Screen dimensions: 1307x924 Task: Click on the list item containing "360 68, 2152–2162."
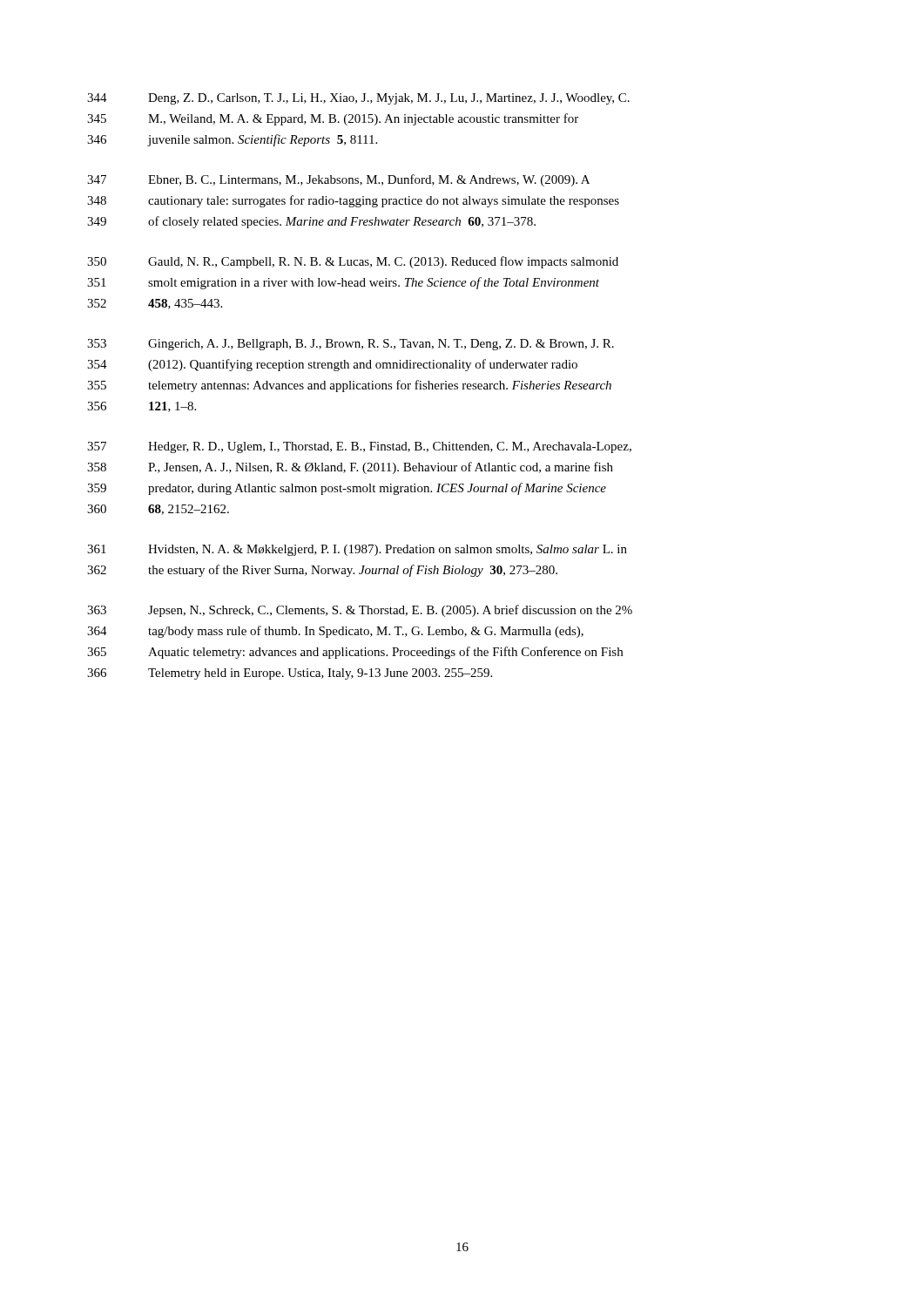coord(158,510)
